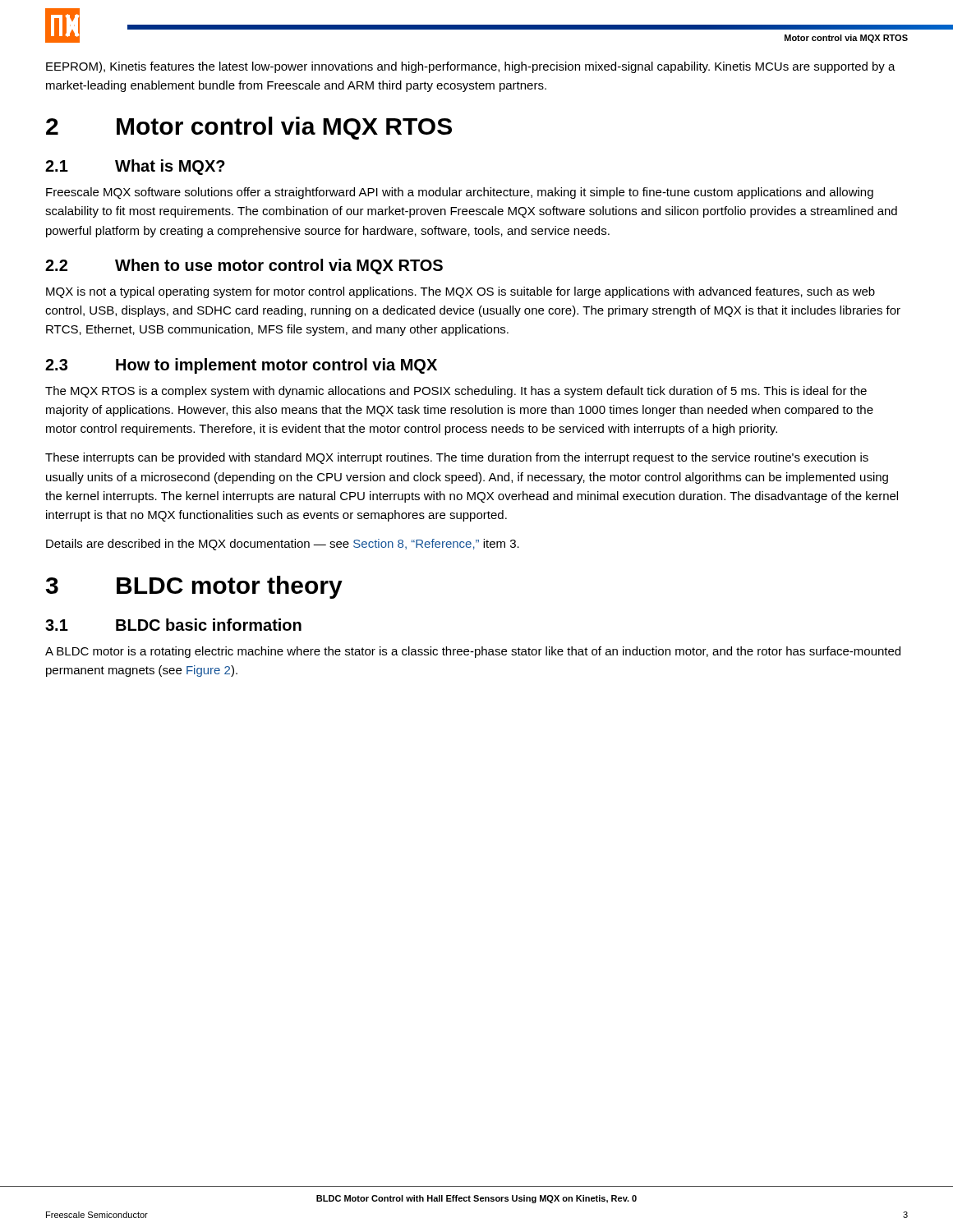
Task: Locate the block of text that opens with "A BLDC motor is a"
Action: click(x=473, y=660)
